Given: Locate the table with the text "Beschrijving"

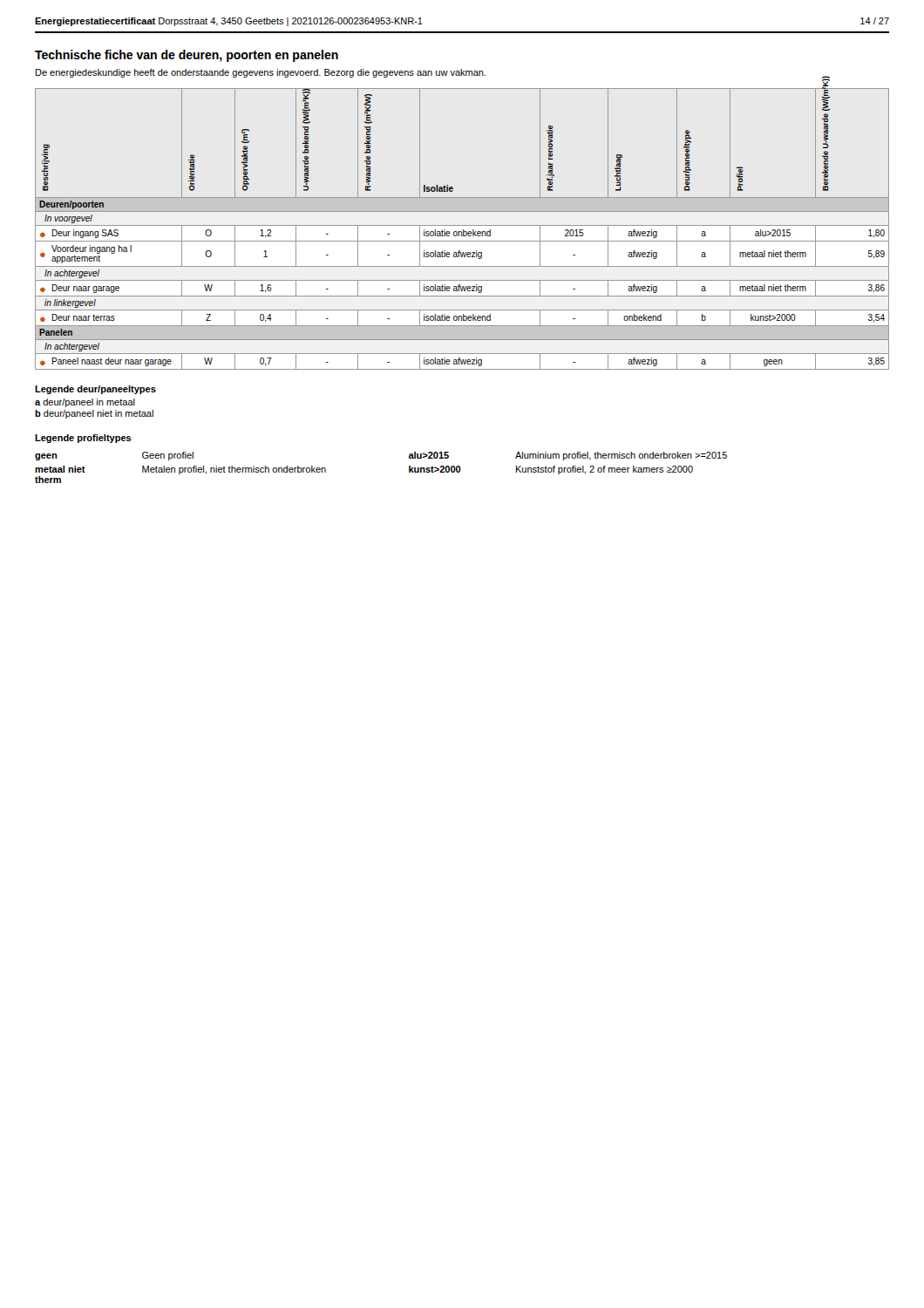Looking at the screenshot, I should [462, 229].
